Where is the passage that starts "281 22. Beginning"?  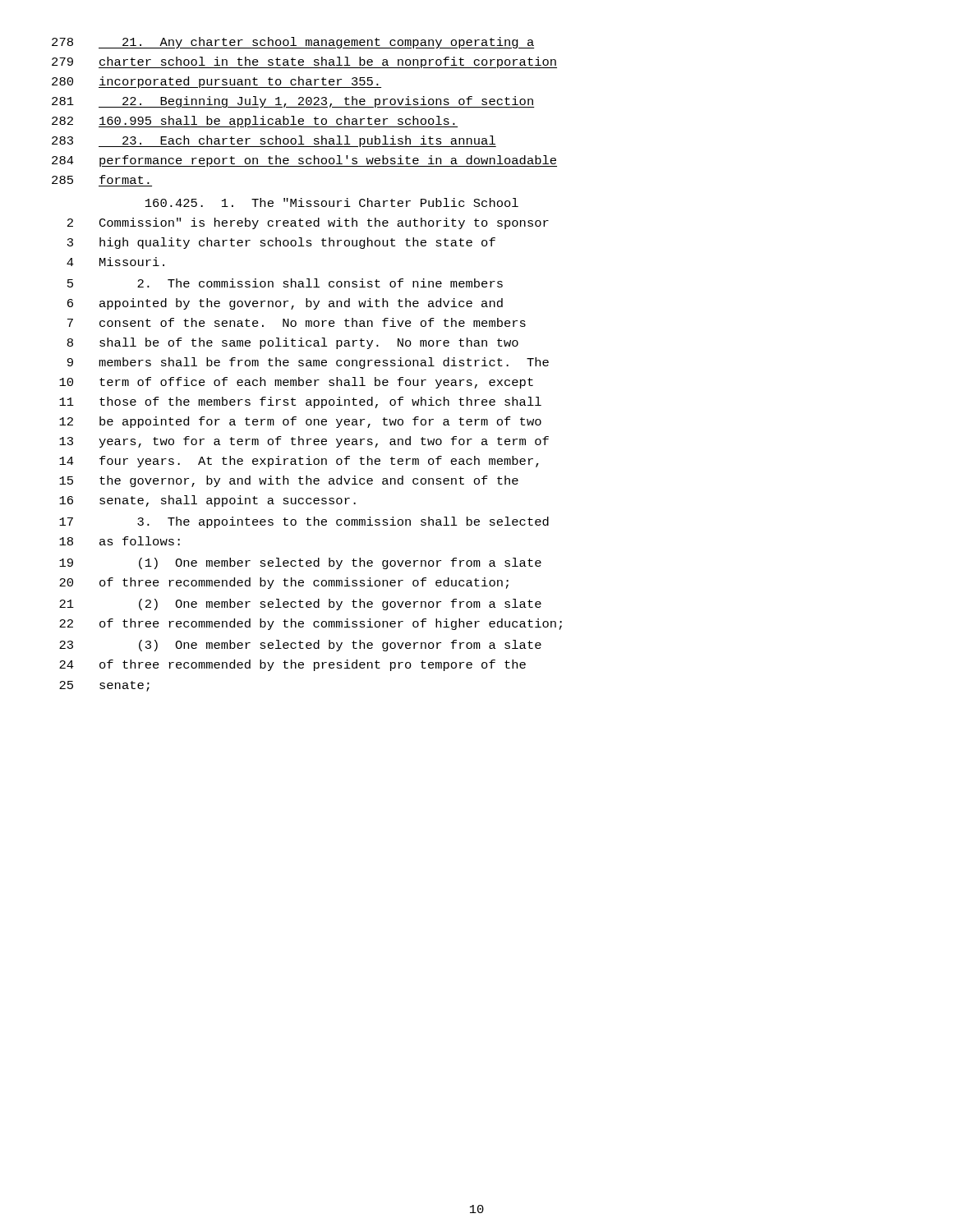click(x=476, y=102)
